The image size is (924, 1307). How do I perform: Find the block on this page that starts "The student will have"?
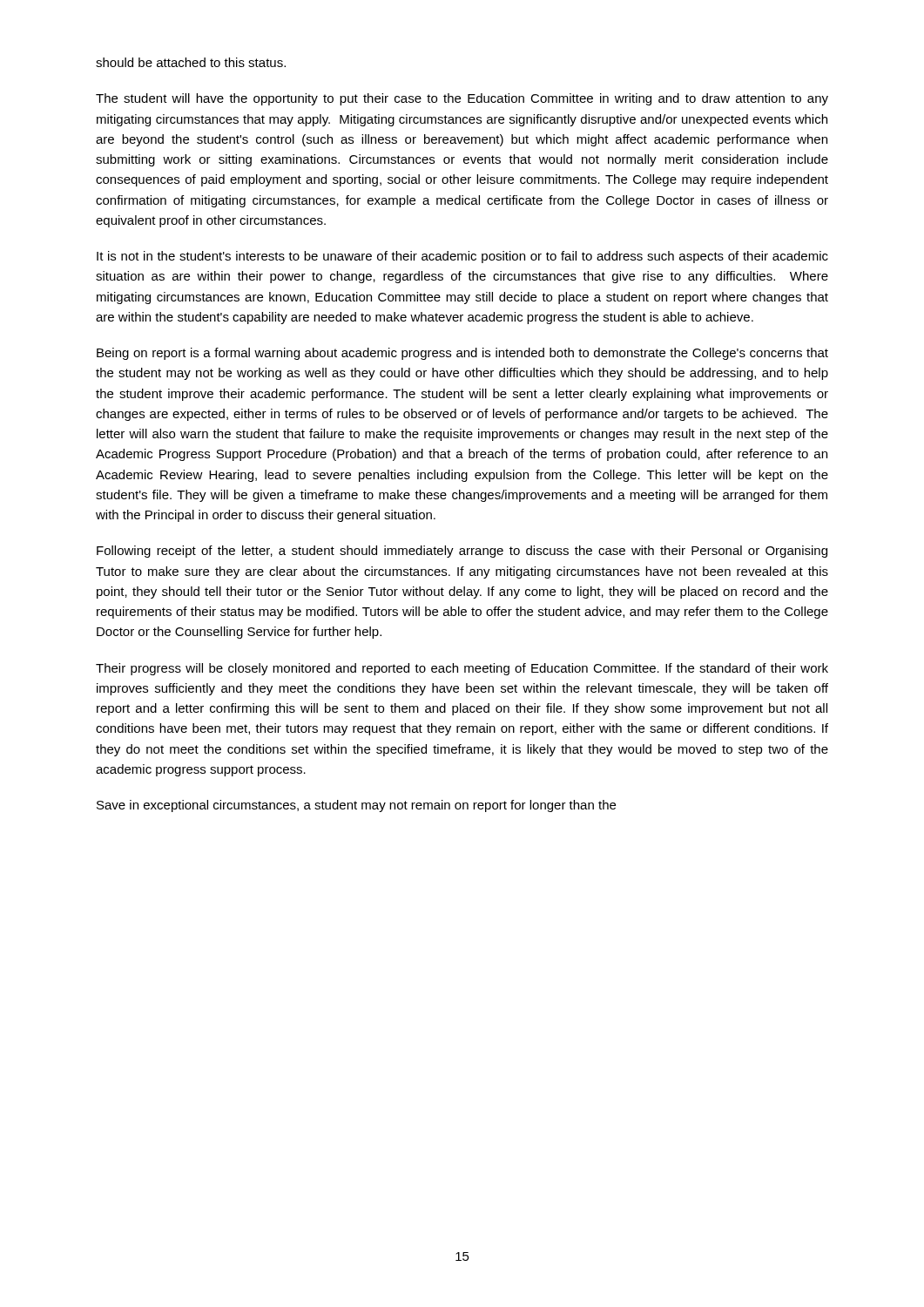point(462,159)
